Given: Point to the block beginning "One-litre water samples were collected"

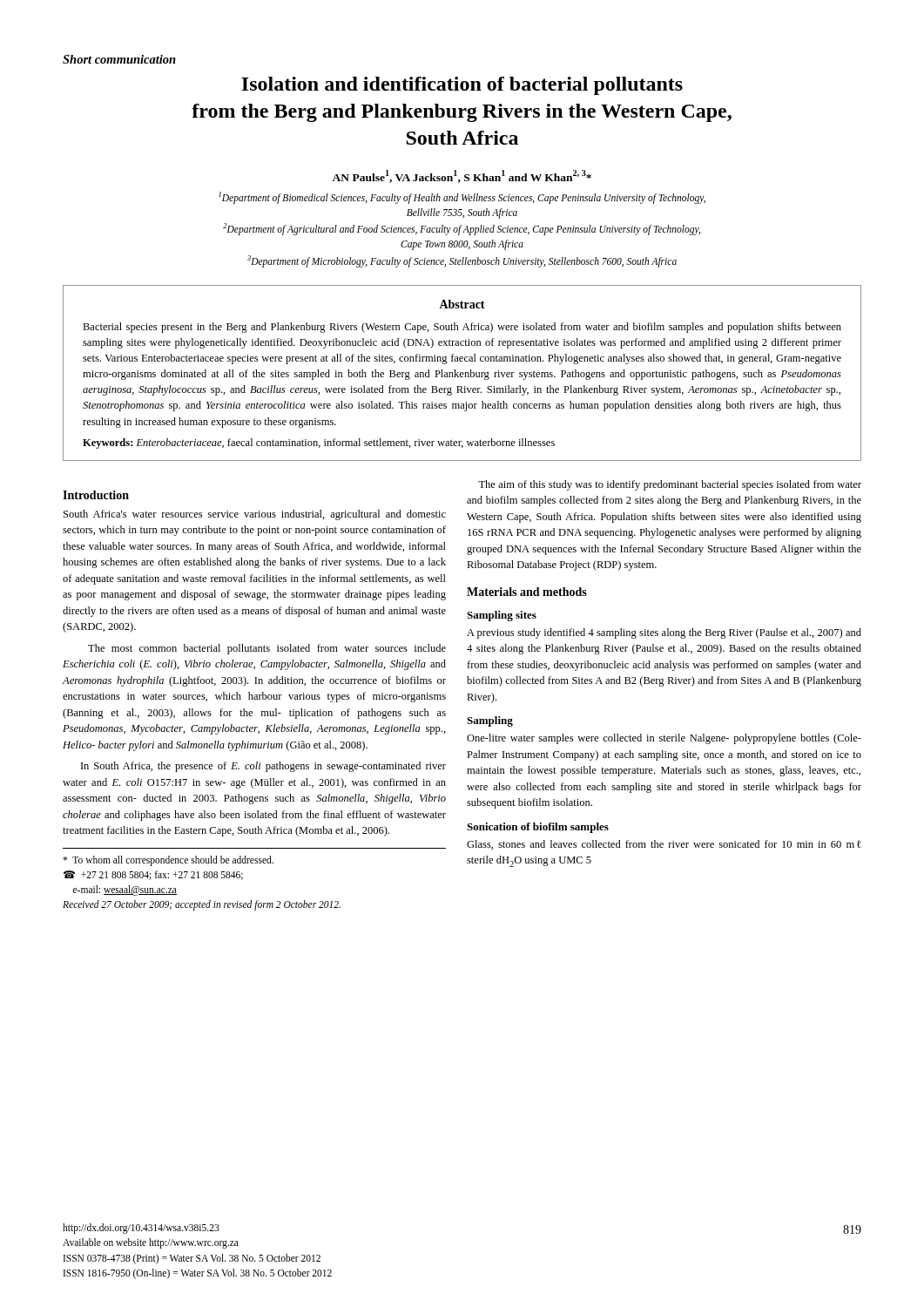Looking at the screenshot, I should (664, 770).
